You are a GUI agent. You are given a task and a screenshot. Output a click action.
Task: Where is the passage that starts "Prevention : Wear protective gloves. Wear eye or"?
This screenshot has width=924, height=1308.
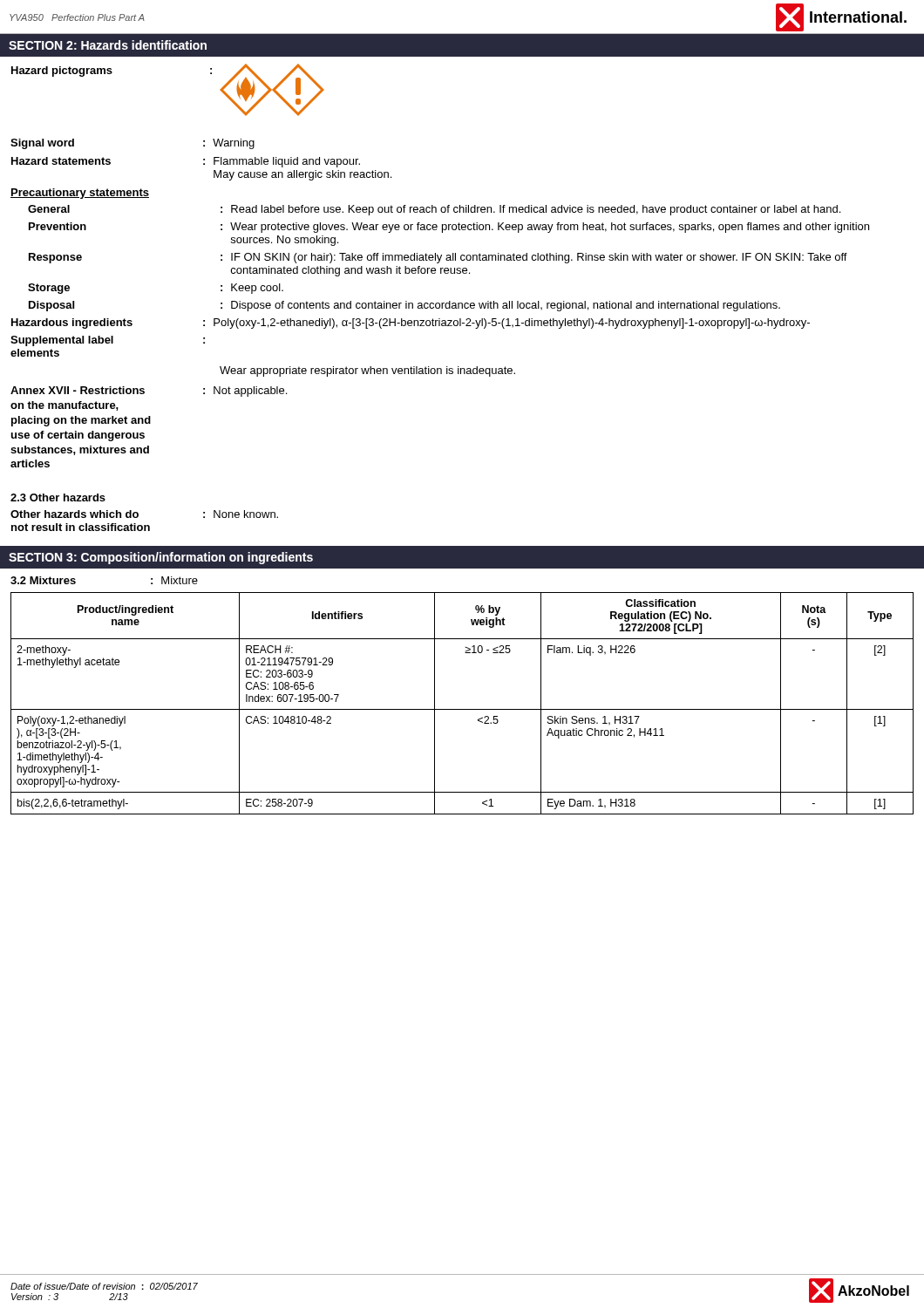(462, 233)
